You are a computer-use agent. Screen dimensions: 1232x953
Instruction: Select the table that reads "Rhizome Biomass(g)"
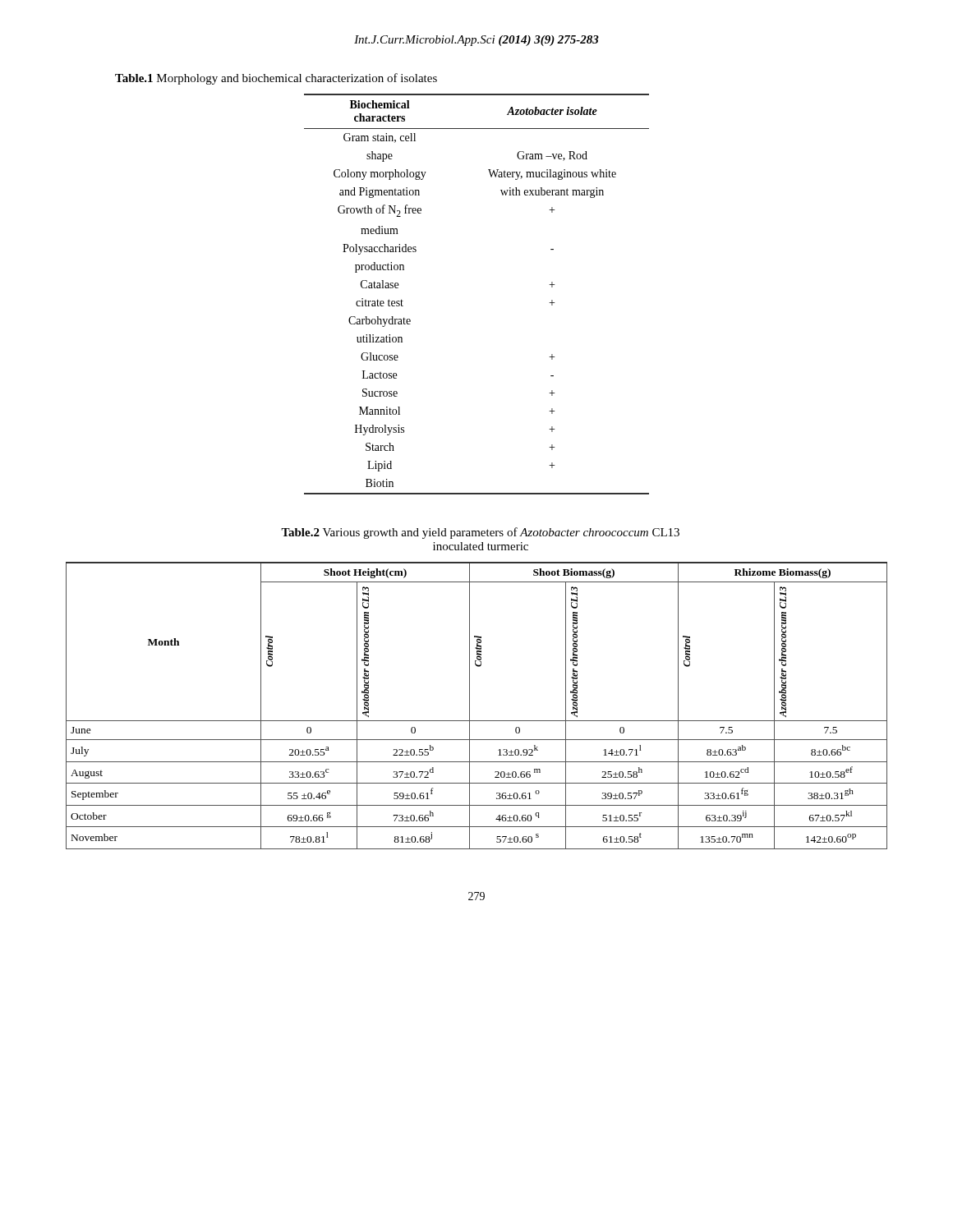point(476,705)
